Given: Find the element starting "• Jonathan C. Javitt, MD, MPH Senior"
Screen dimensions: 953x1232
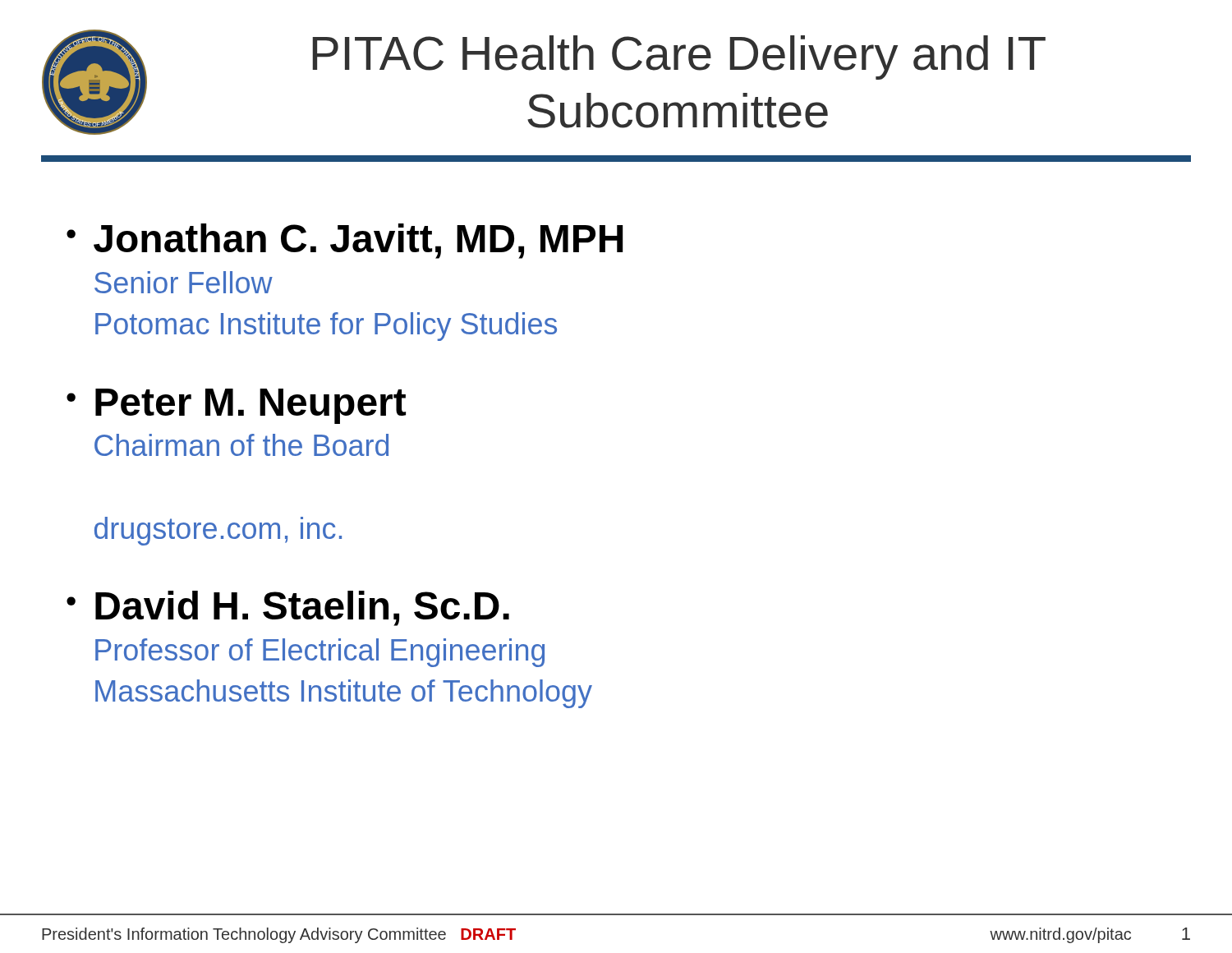Looking at the screenshot, I should (345, 241).
